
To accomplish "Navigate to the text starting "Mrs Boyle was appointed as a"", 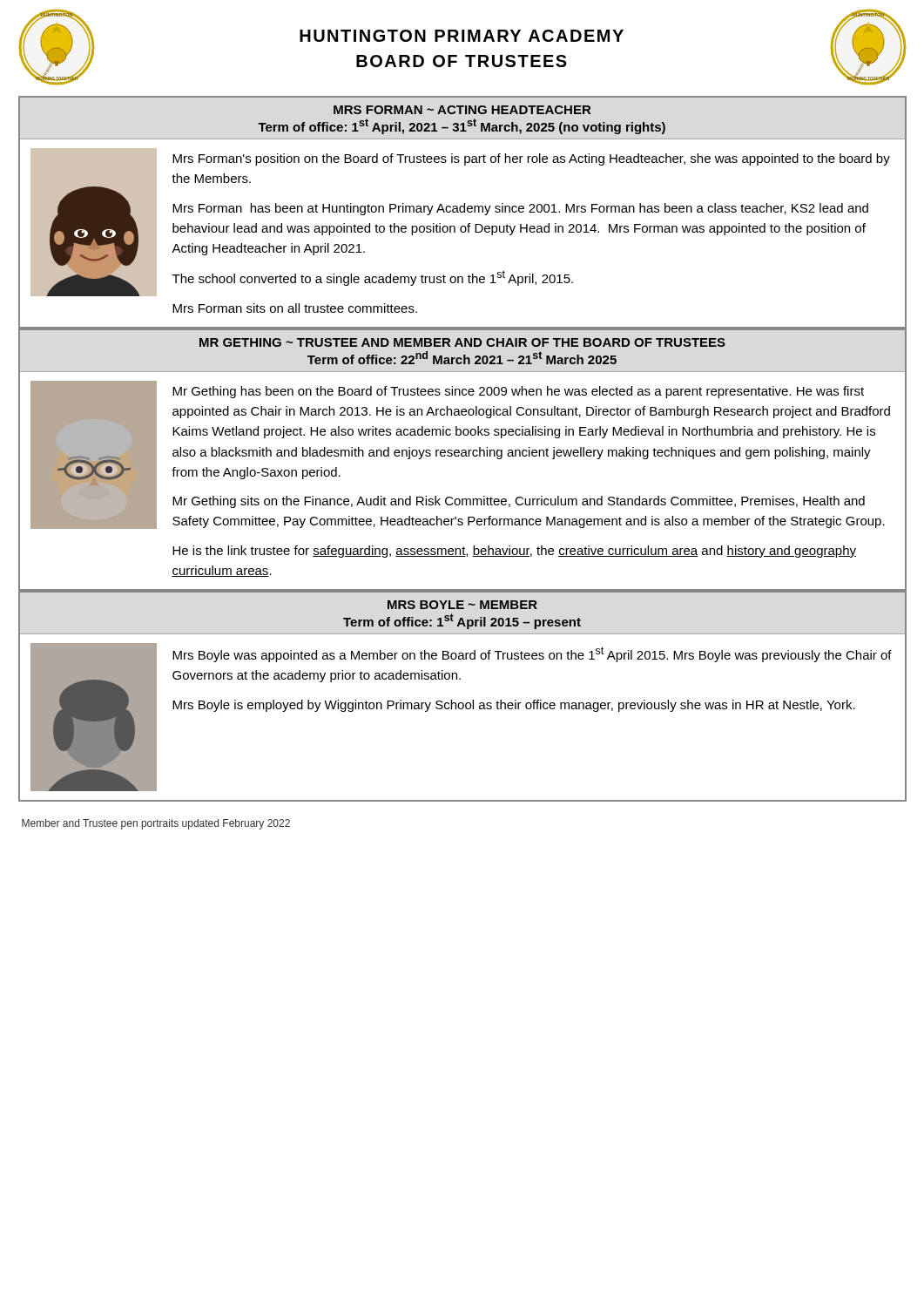I will point(532,654).
